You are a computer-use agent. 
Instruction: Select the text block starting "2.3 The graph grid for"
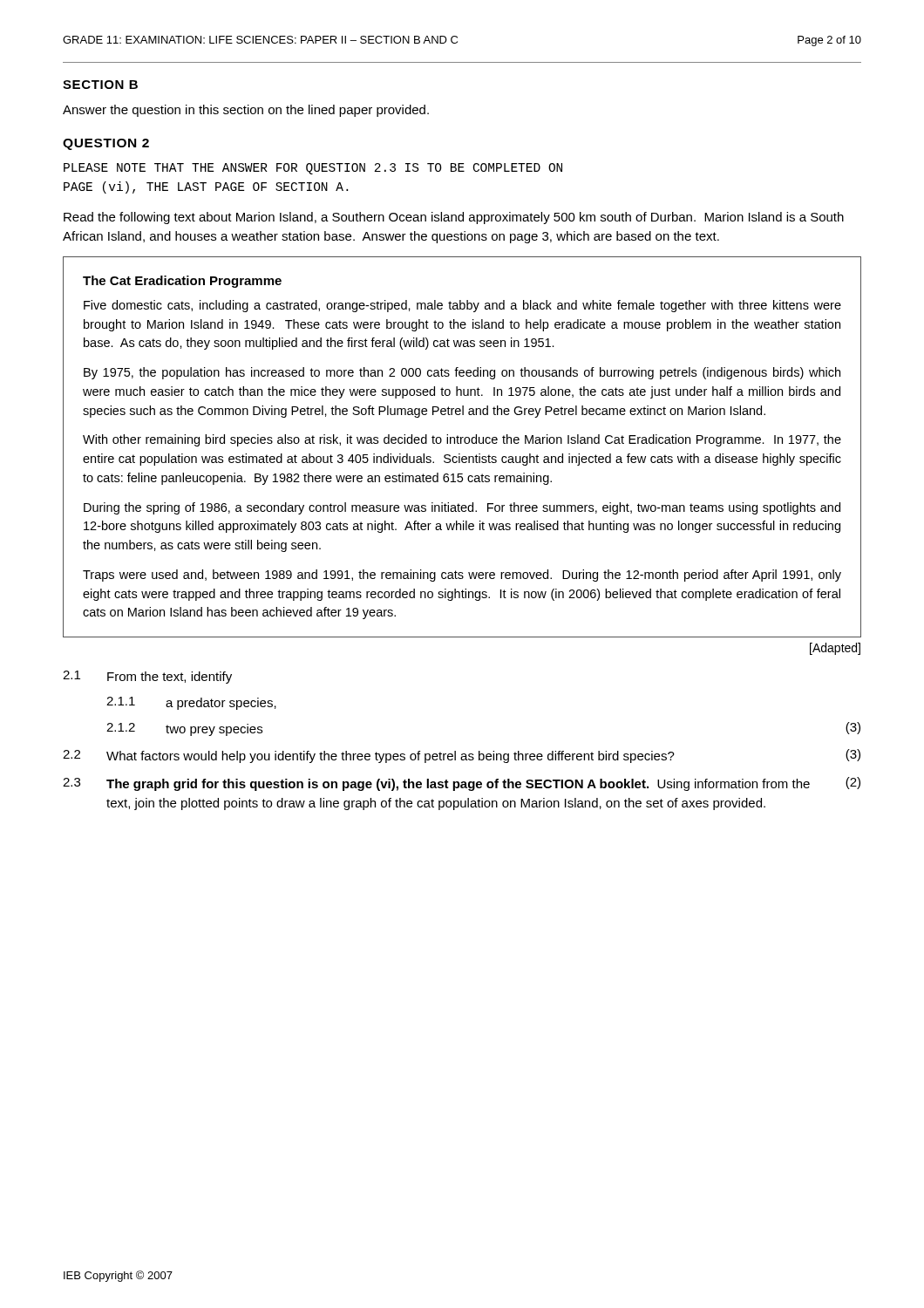462,793
